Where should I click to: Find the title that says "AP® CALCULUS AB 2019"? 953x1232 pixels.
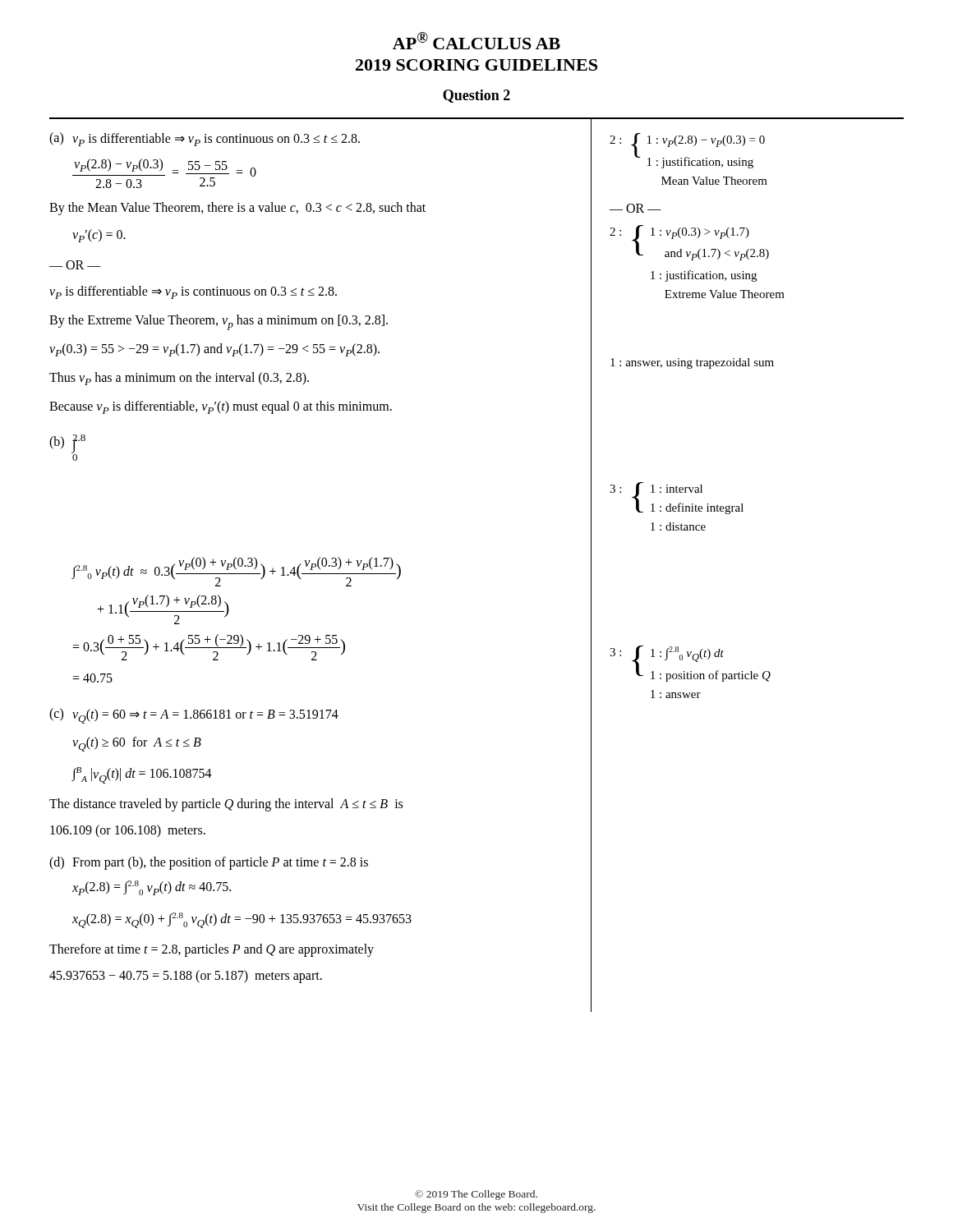coord(476,53)
